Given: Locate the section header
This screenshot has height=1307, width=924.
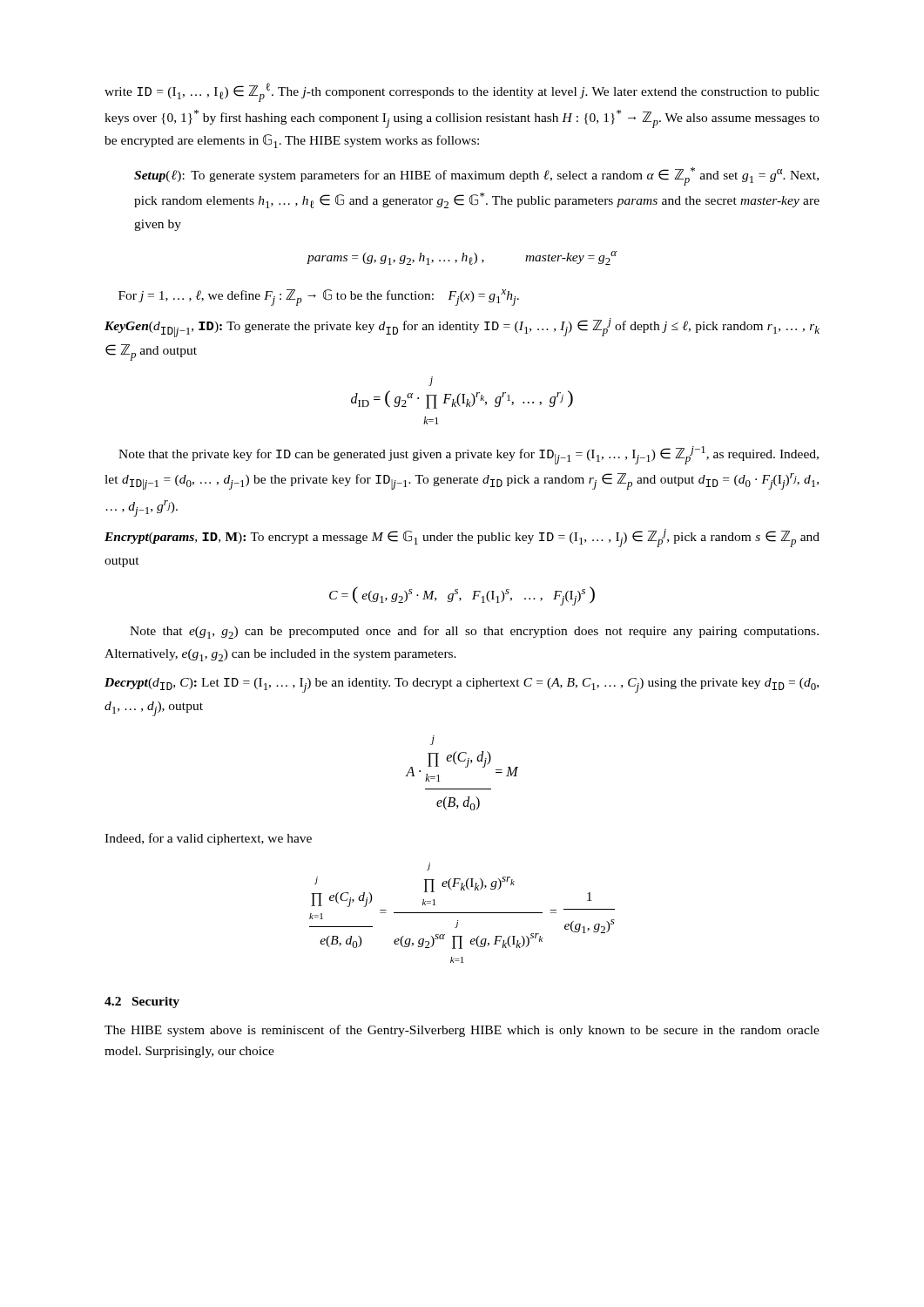Looking at the screenshot, I should (142, 1001).
